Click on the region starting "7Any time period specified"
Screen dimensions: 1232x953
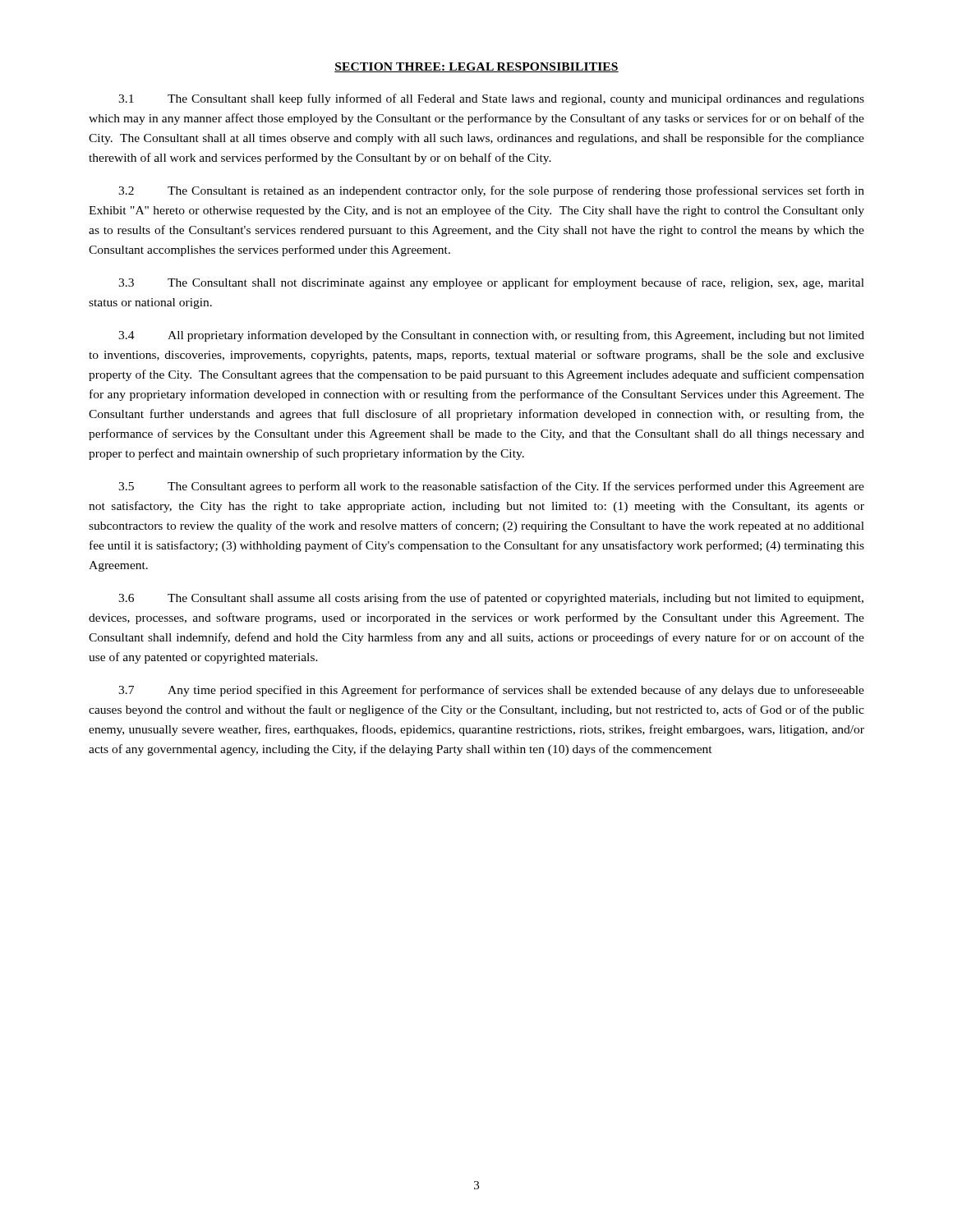point(476,718)
